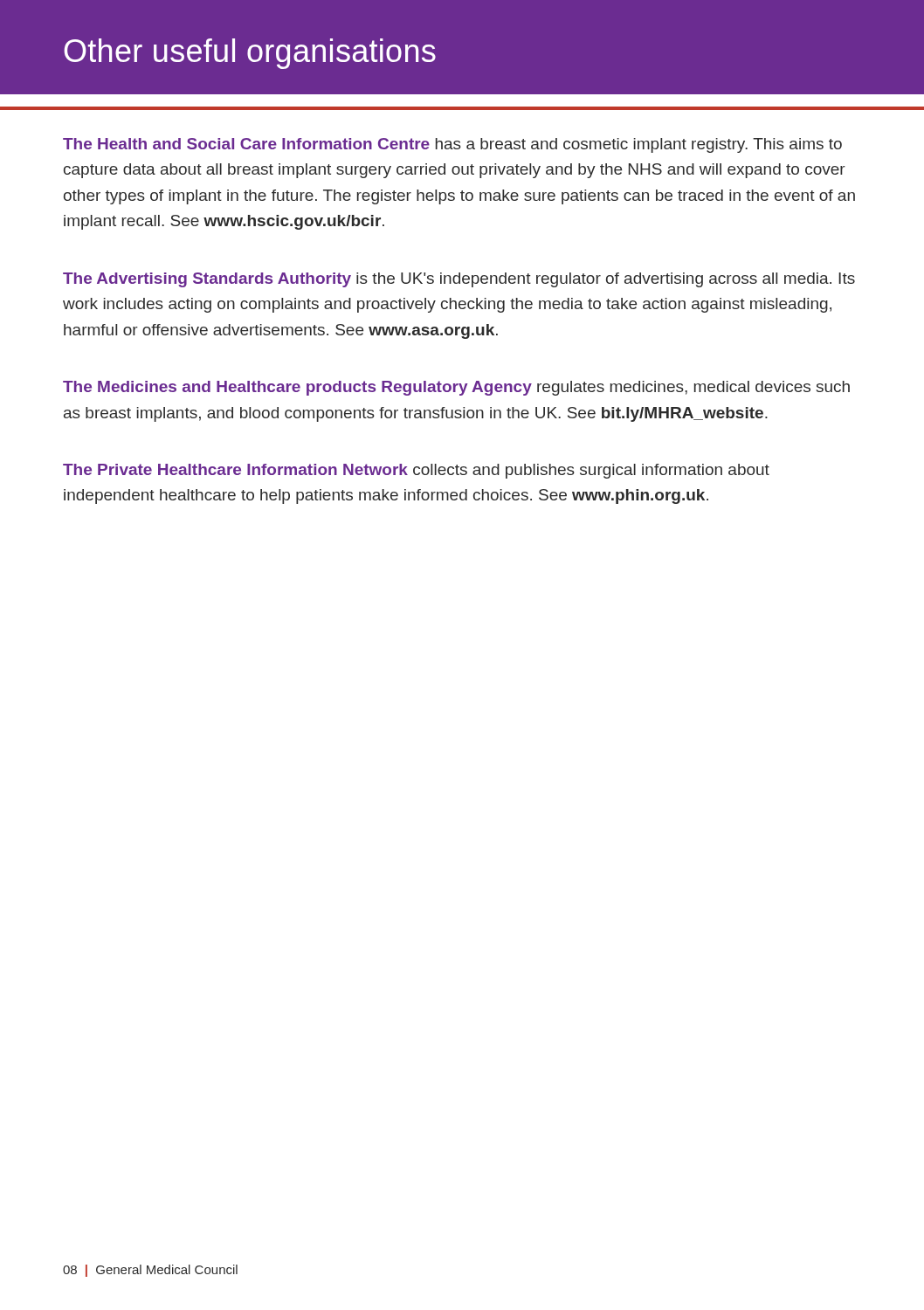924x1310 pixels.
Task: Point to the block beginning "The Health and Social Care Information"
Action: [459, 182]
